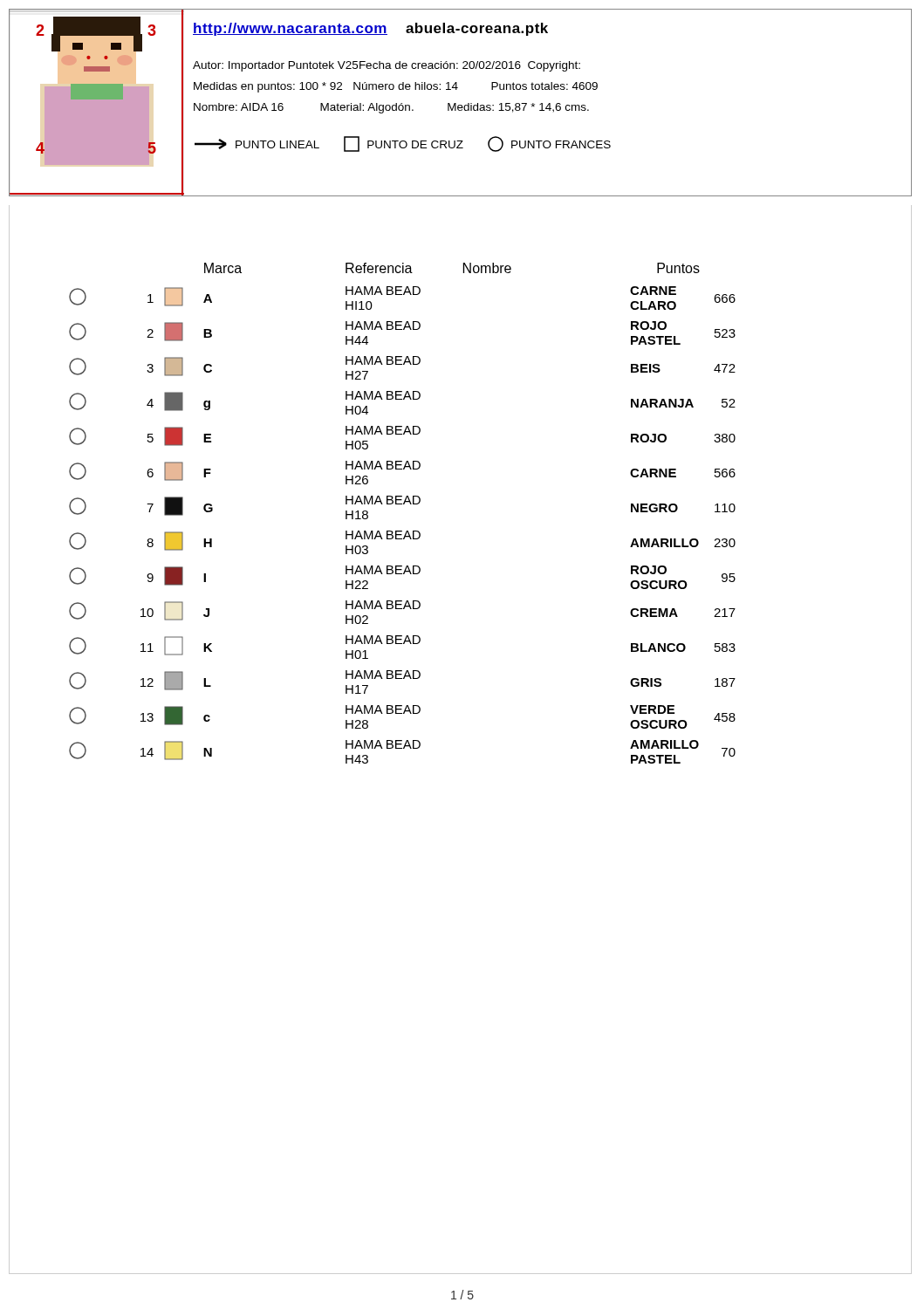Locate the text block containing "Autor: Importador Puntotek V25Fecha"

387,65
